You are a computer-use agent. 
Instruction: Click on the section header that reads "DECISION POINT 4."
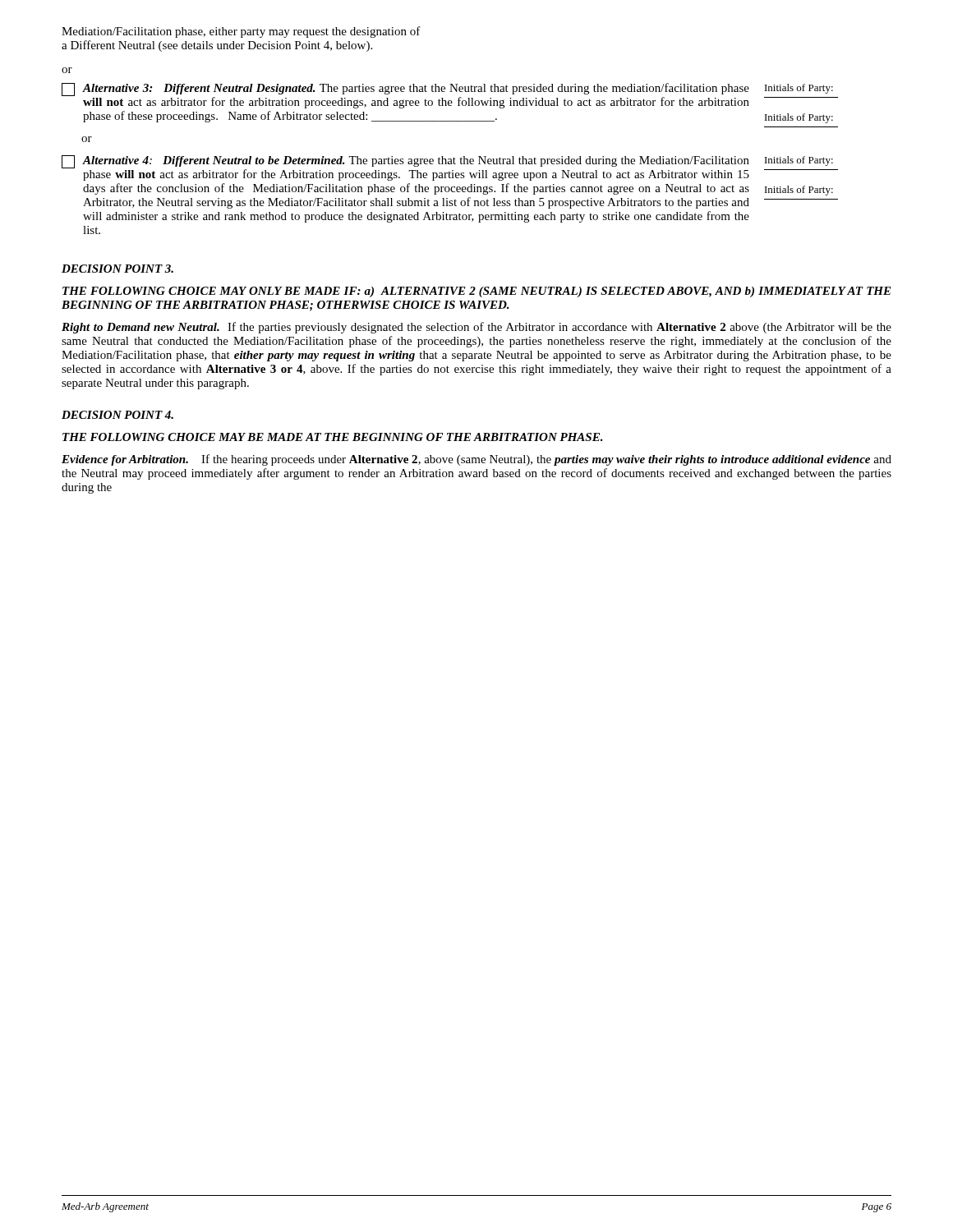[118, 415]
